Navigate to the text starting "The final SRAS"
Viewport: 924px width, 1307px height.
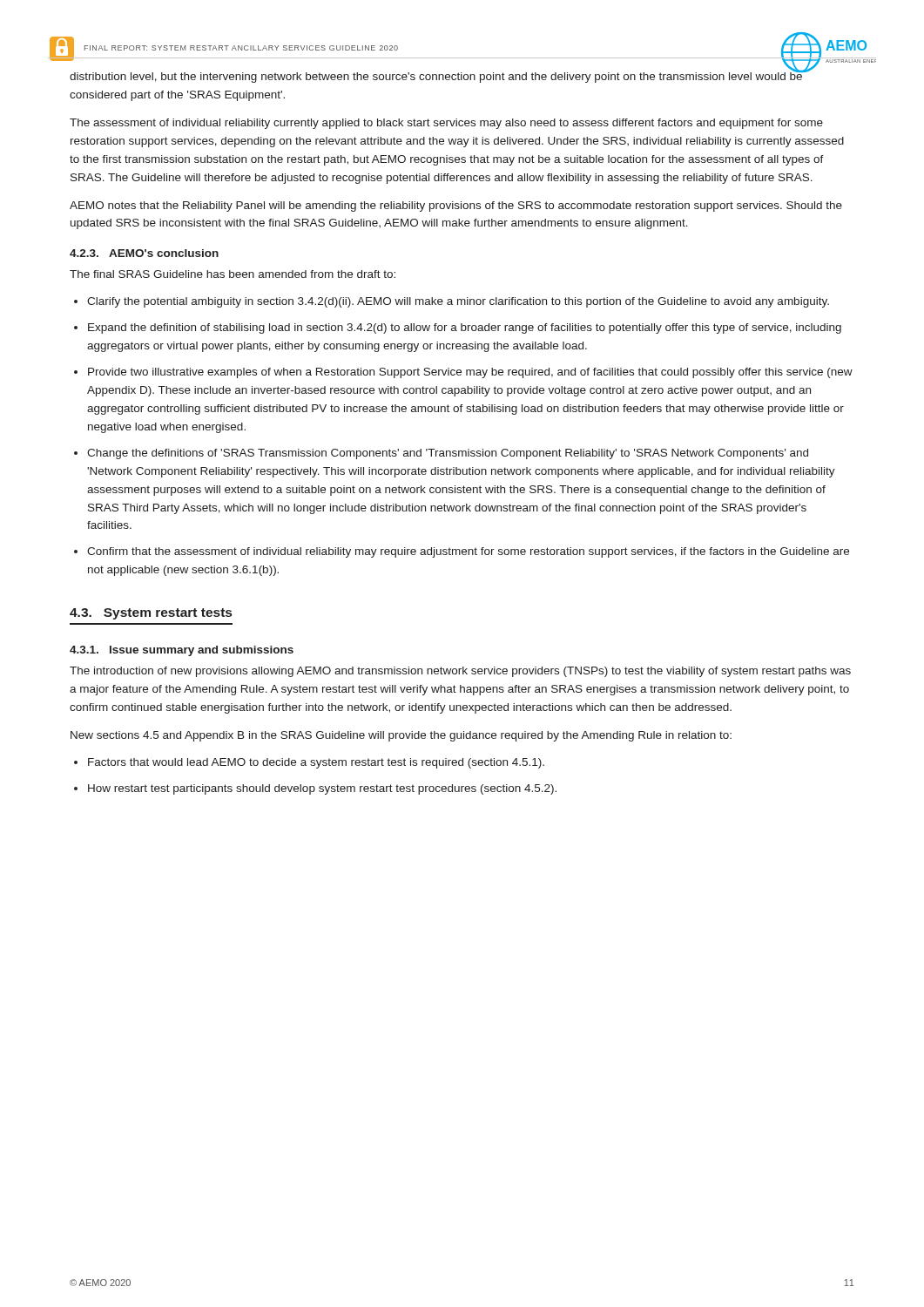click(233, 274)
